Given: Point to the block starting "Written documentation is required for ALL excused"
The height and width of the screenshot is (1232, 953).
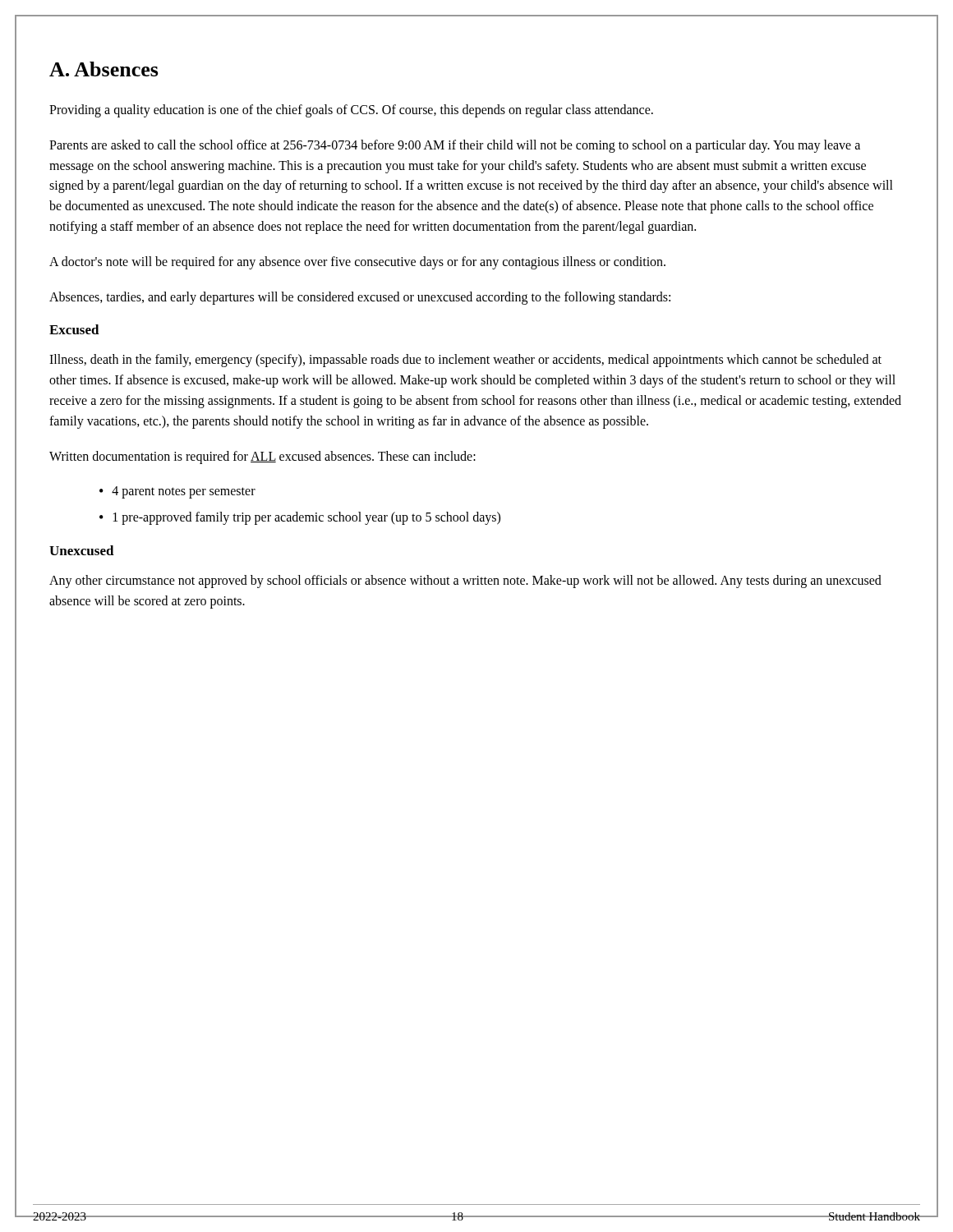Looking at the screenshot, I should pos(263,456).
